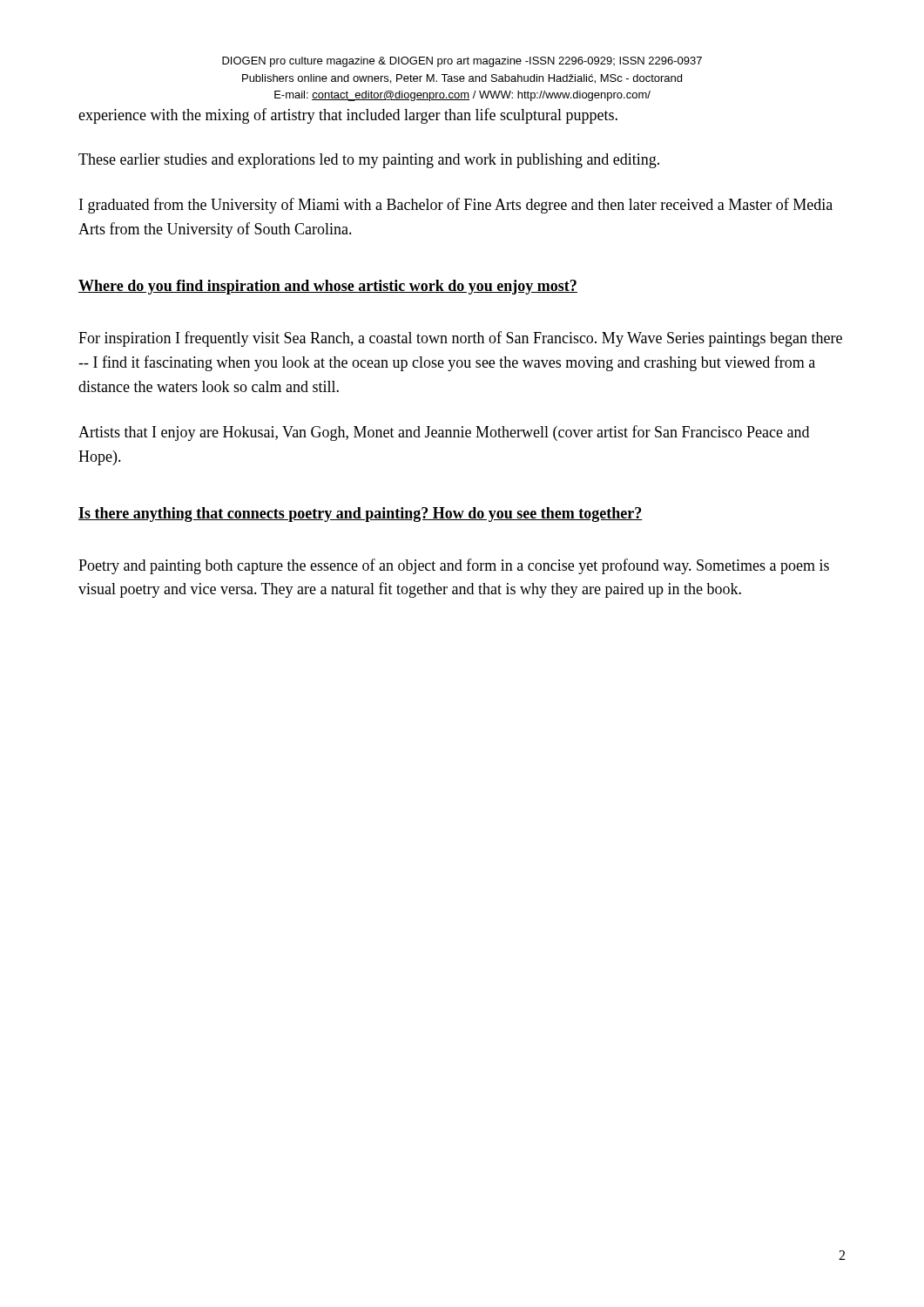Locate the text block with the text "Artists that I enjoy are Hokusai,"
The image size is (924, 1307).
pyautogui.click(x=444, y=444)
